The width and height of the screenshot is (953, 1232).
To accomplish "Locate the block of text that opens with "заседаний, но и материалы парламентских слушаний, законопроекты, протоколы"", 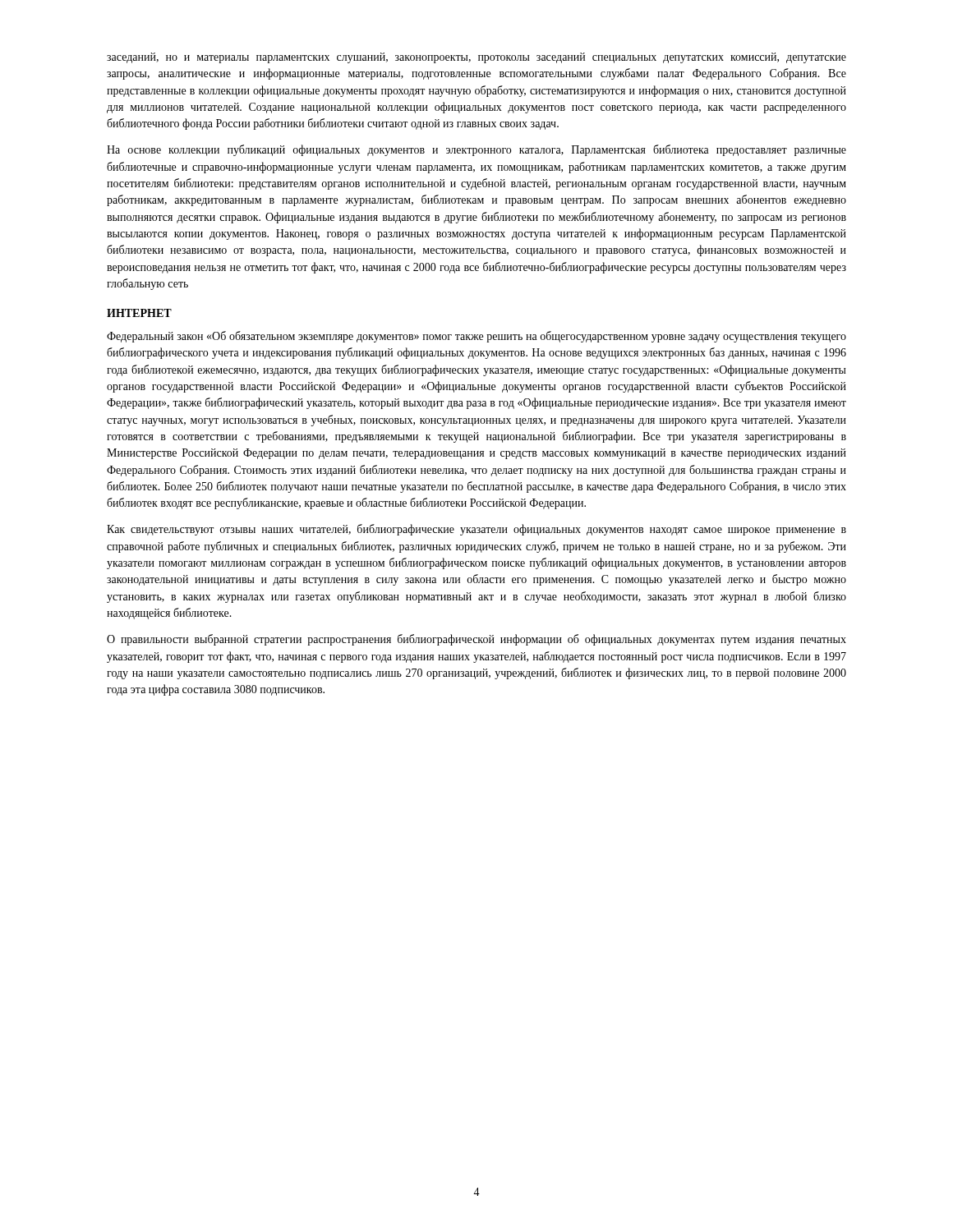I will coord(476,91).
